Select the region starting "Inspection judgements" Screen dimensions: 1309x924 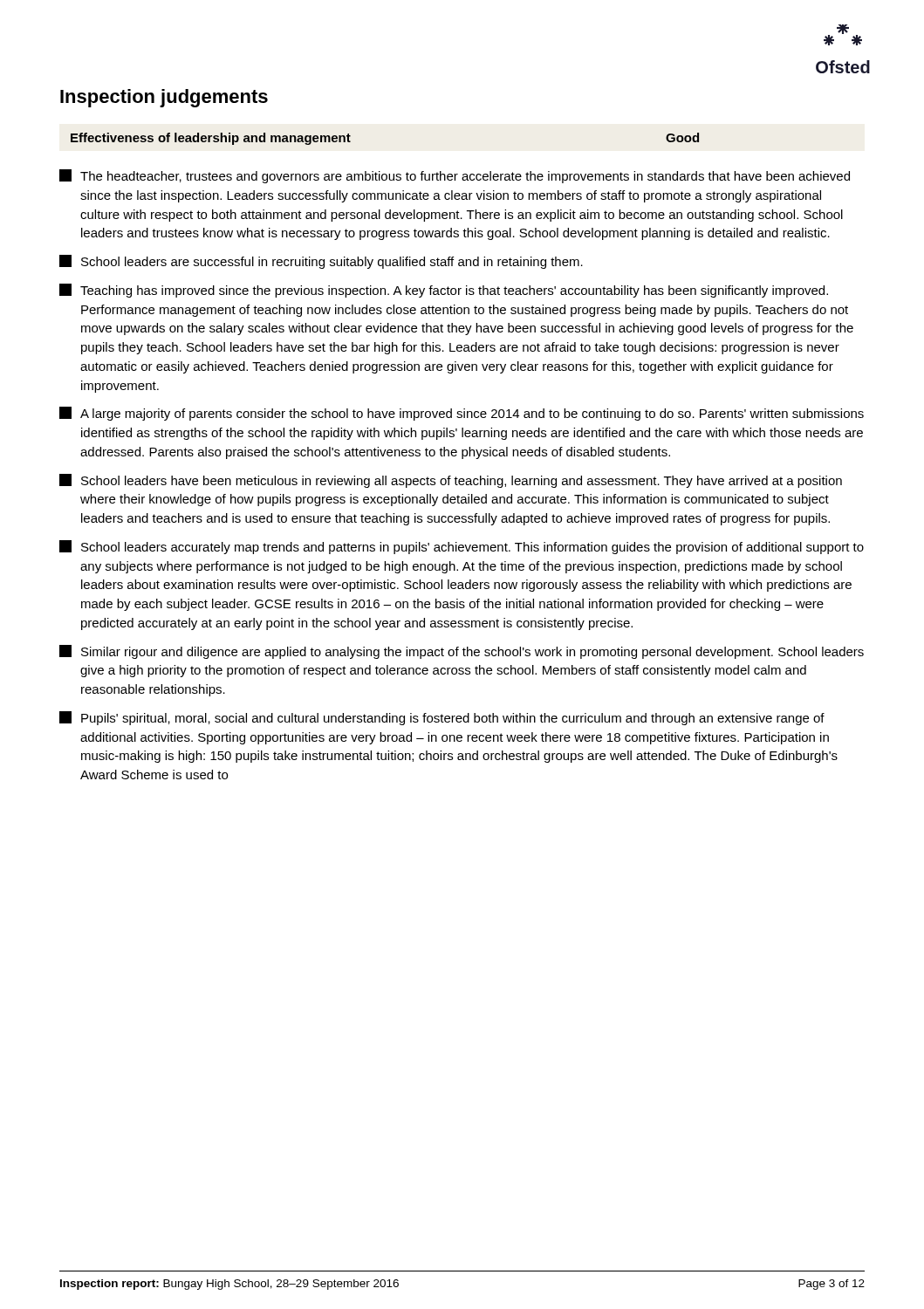(164, 98)
